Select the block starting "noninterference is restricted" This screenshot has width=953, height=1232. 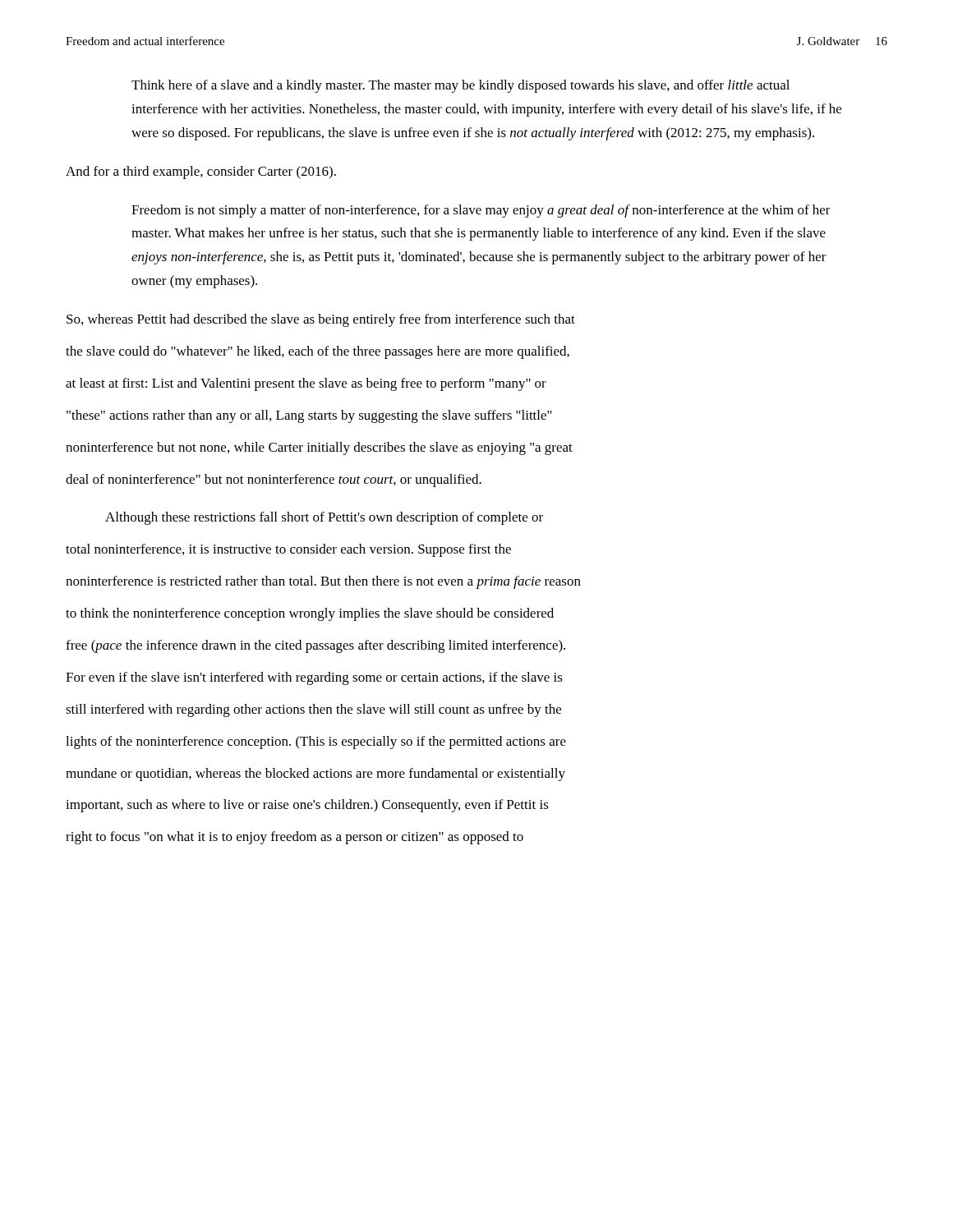323,581
